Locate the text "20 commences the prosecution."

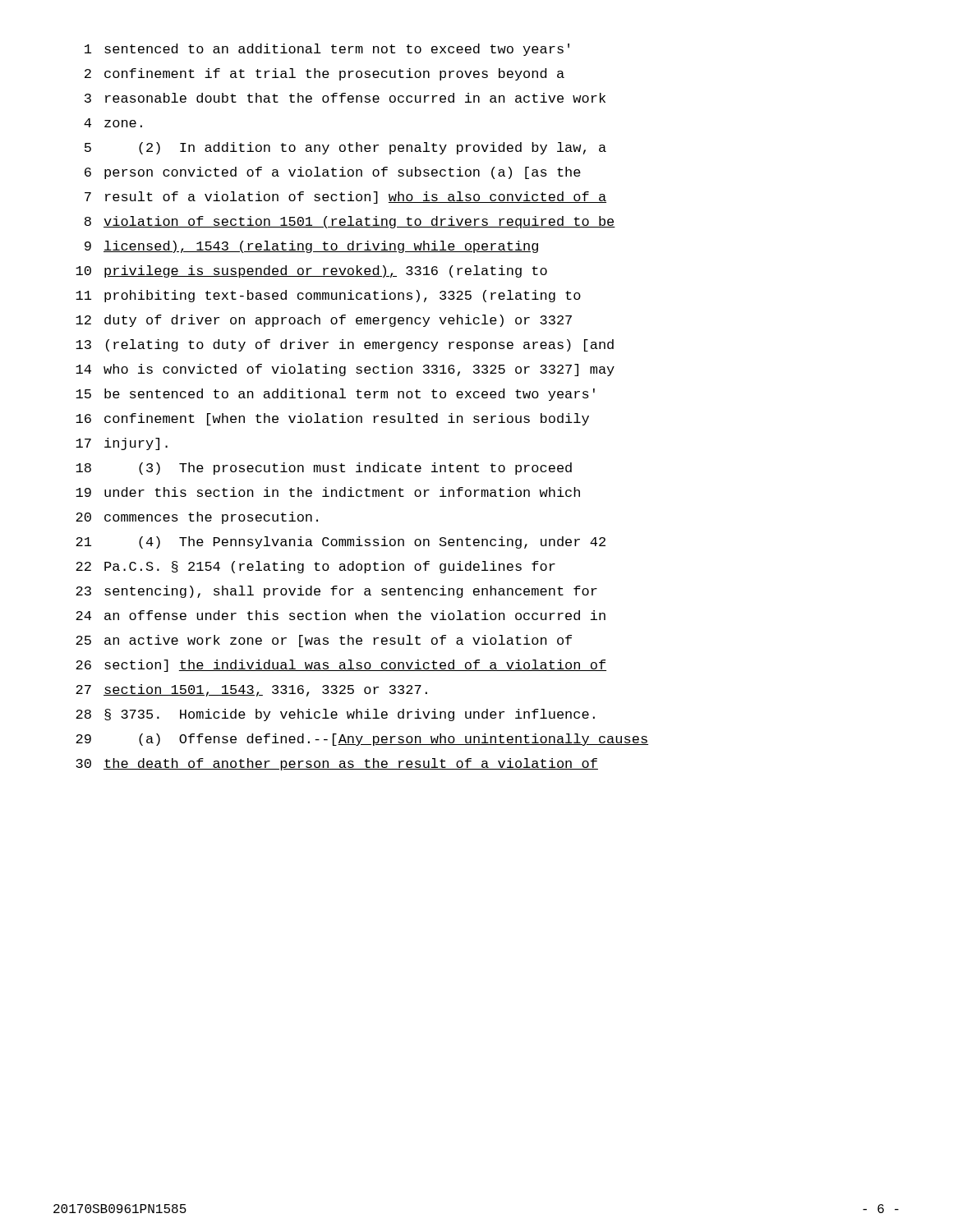point(197,518)
